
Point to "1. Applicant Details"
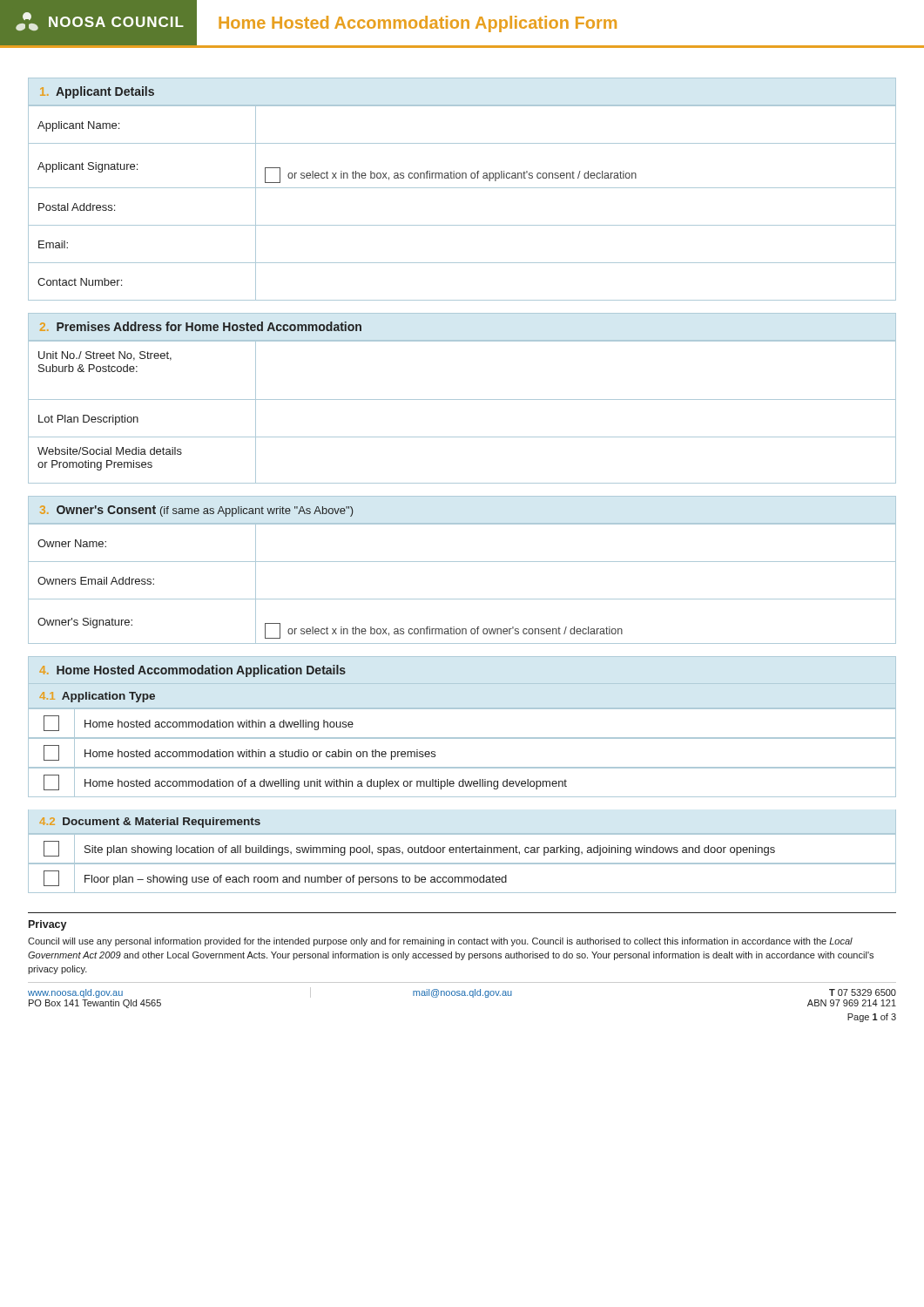97,91
